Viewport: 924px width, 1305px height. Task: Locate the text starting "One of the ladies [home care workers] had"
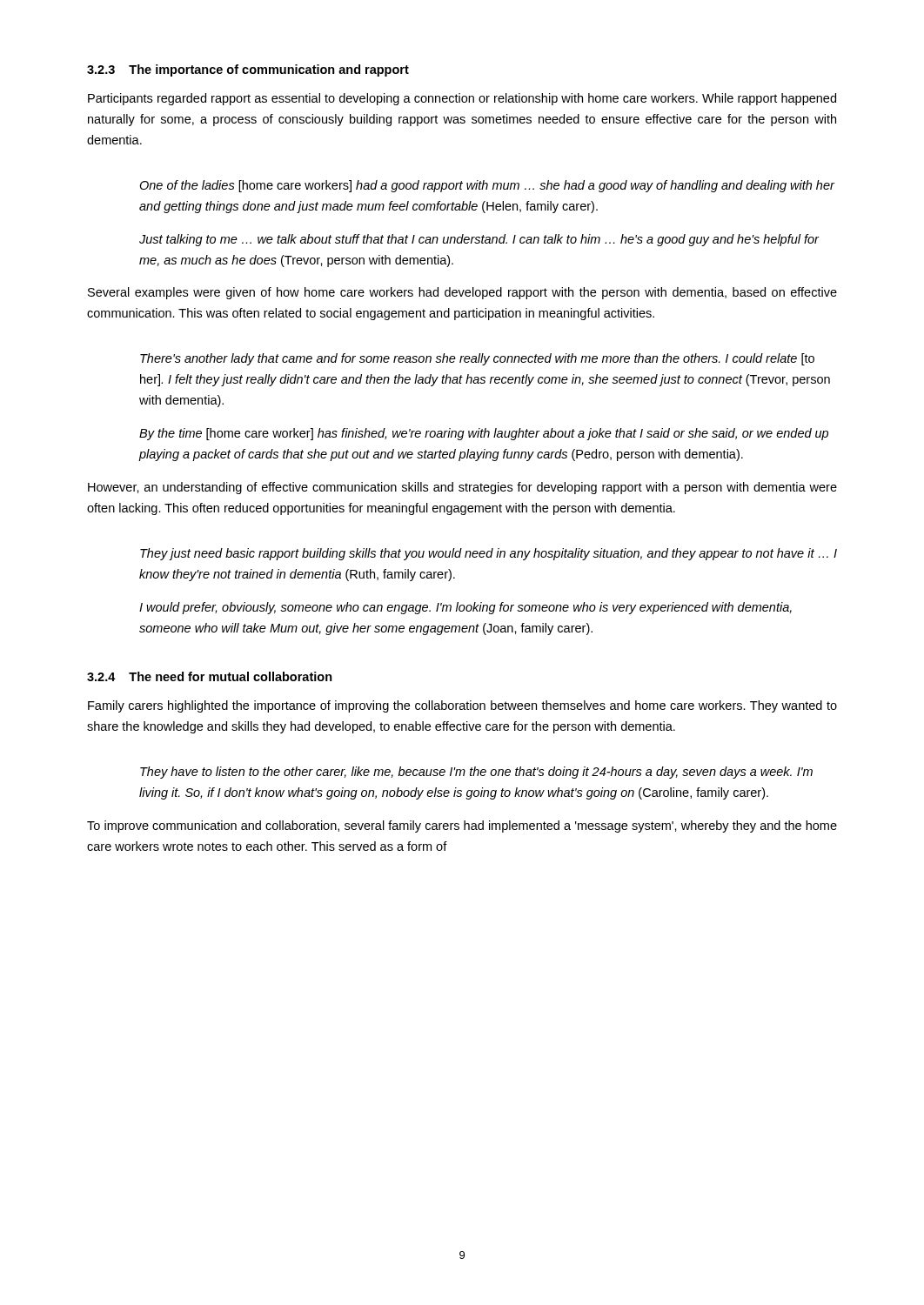pos(488,196)
